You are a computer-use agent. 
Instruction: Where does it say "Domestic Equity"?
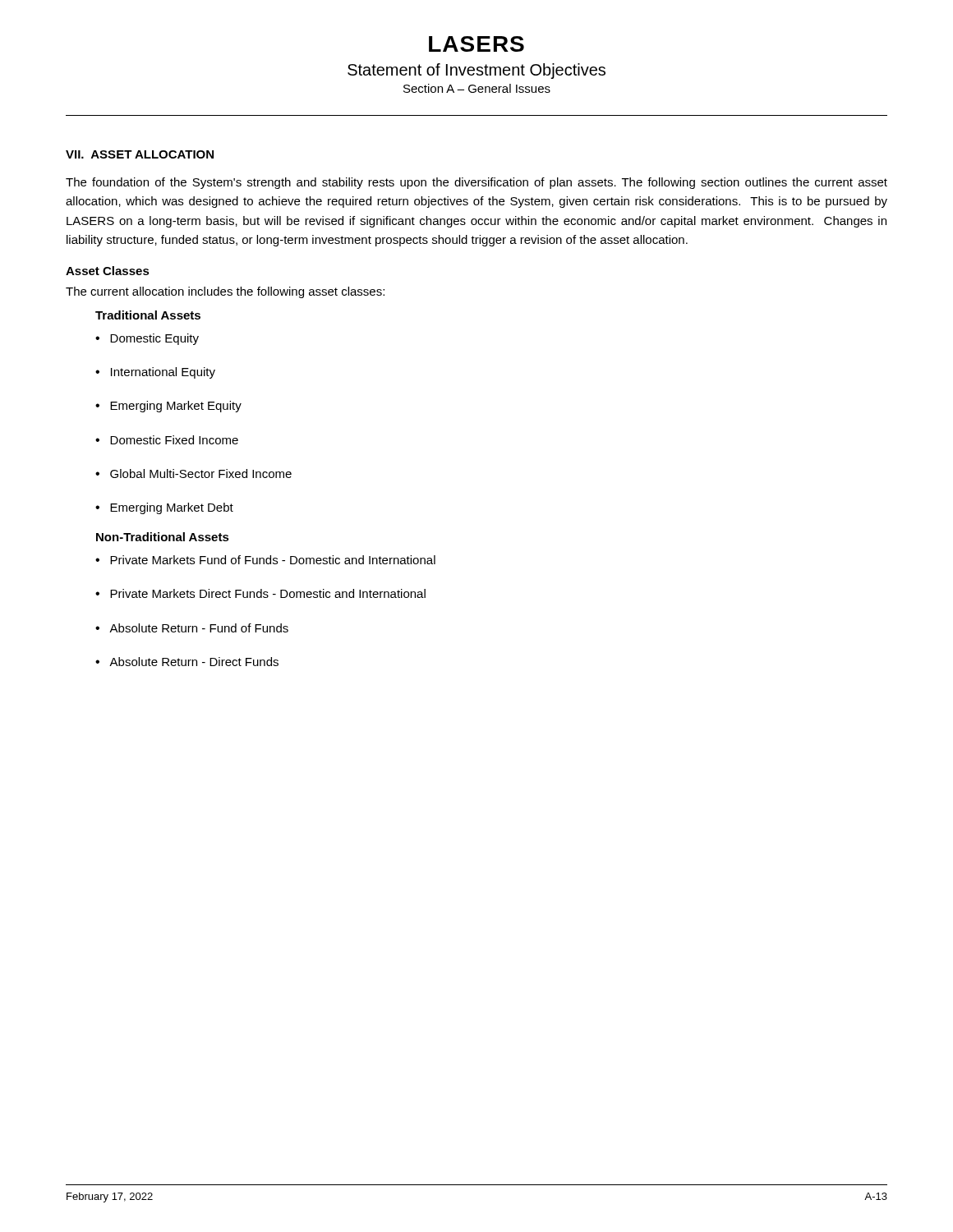click(147, 339)
